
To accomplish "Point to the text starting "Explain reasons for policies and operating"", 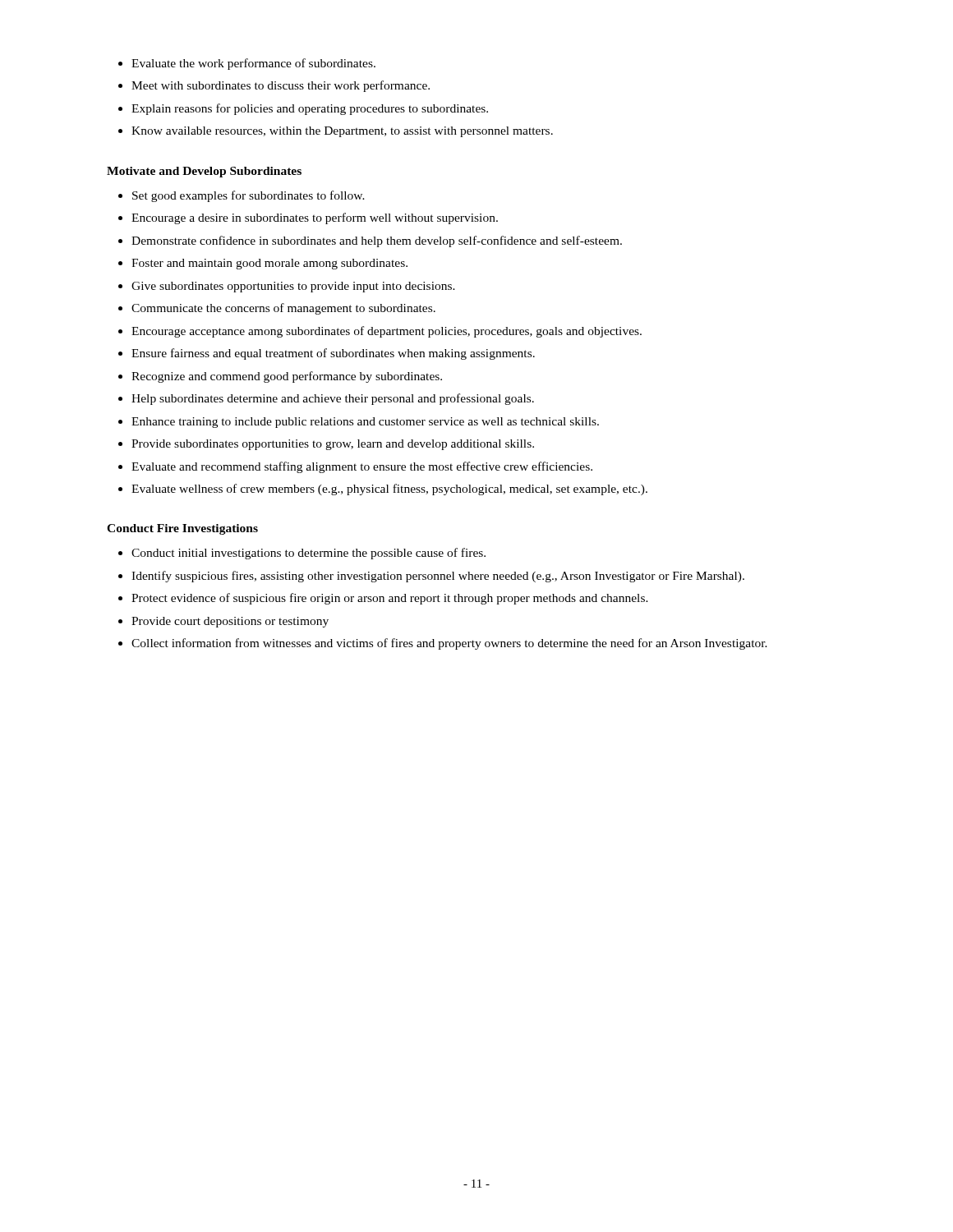I will coord(489,109).
